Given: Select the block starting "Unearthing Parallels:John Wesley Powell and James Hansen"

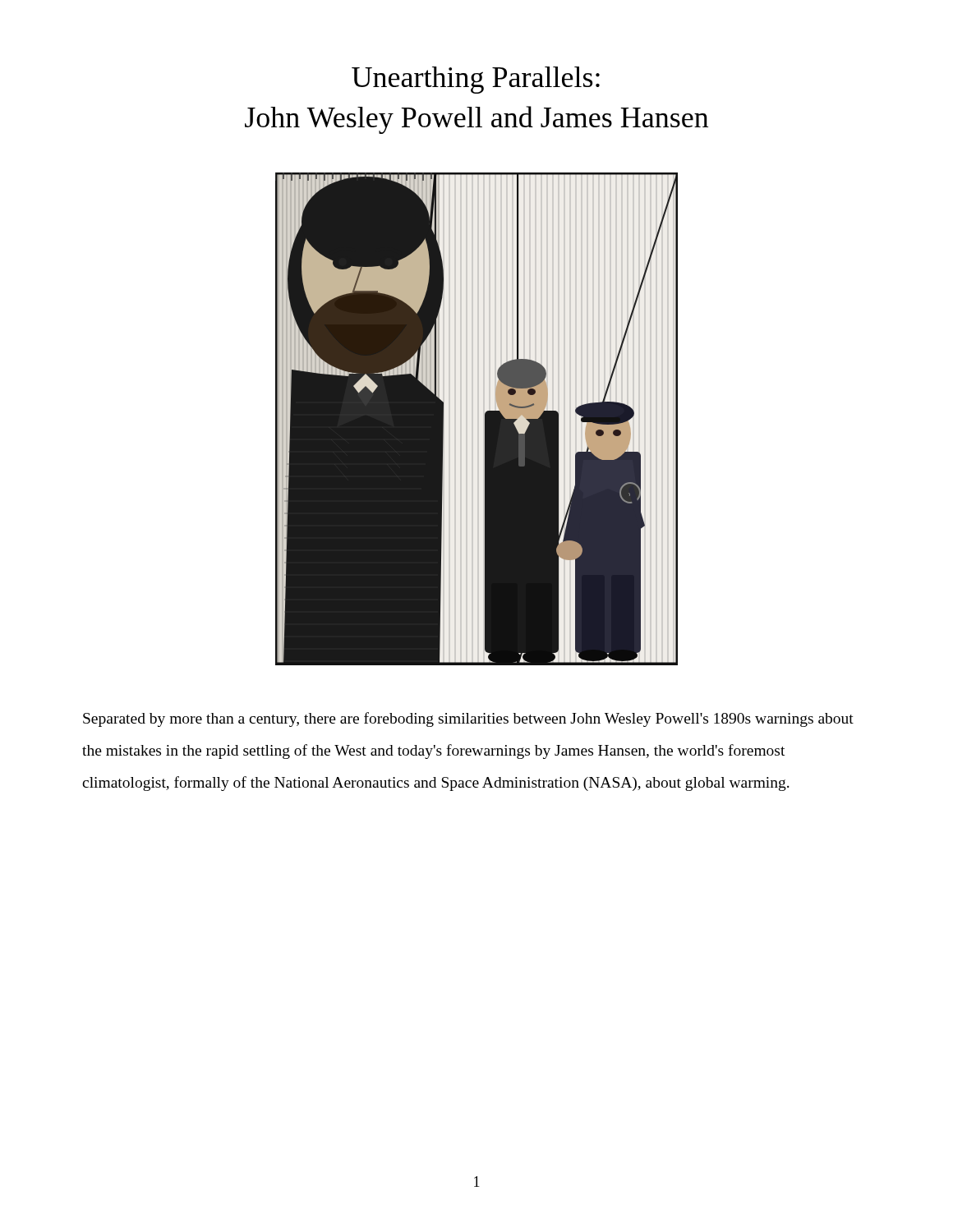Looking at the screenshot, I should click(476, 97).
